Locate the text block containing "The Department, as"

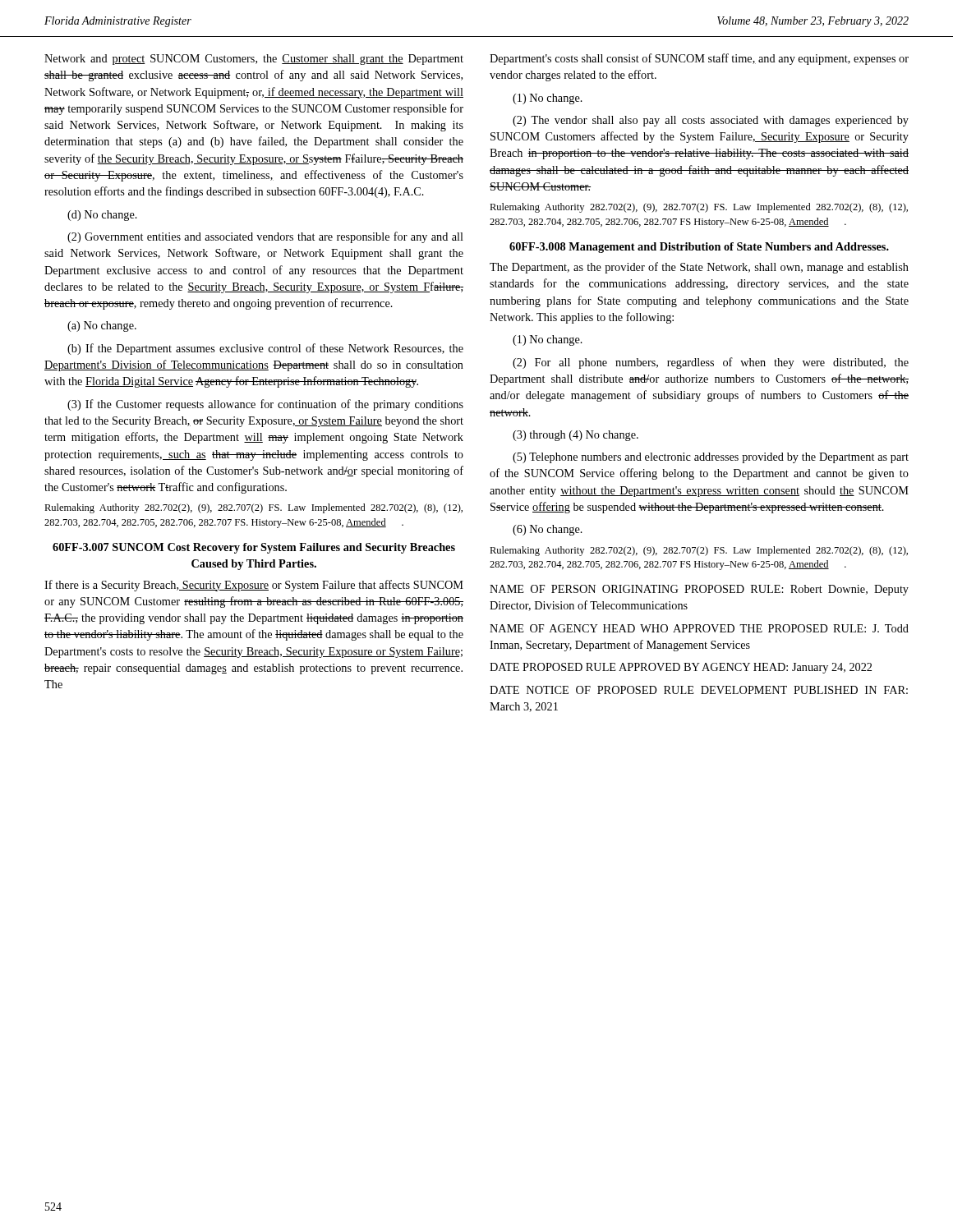(x=699, y=292)
